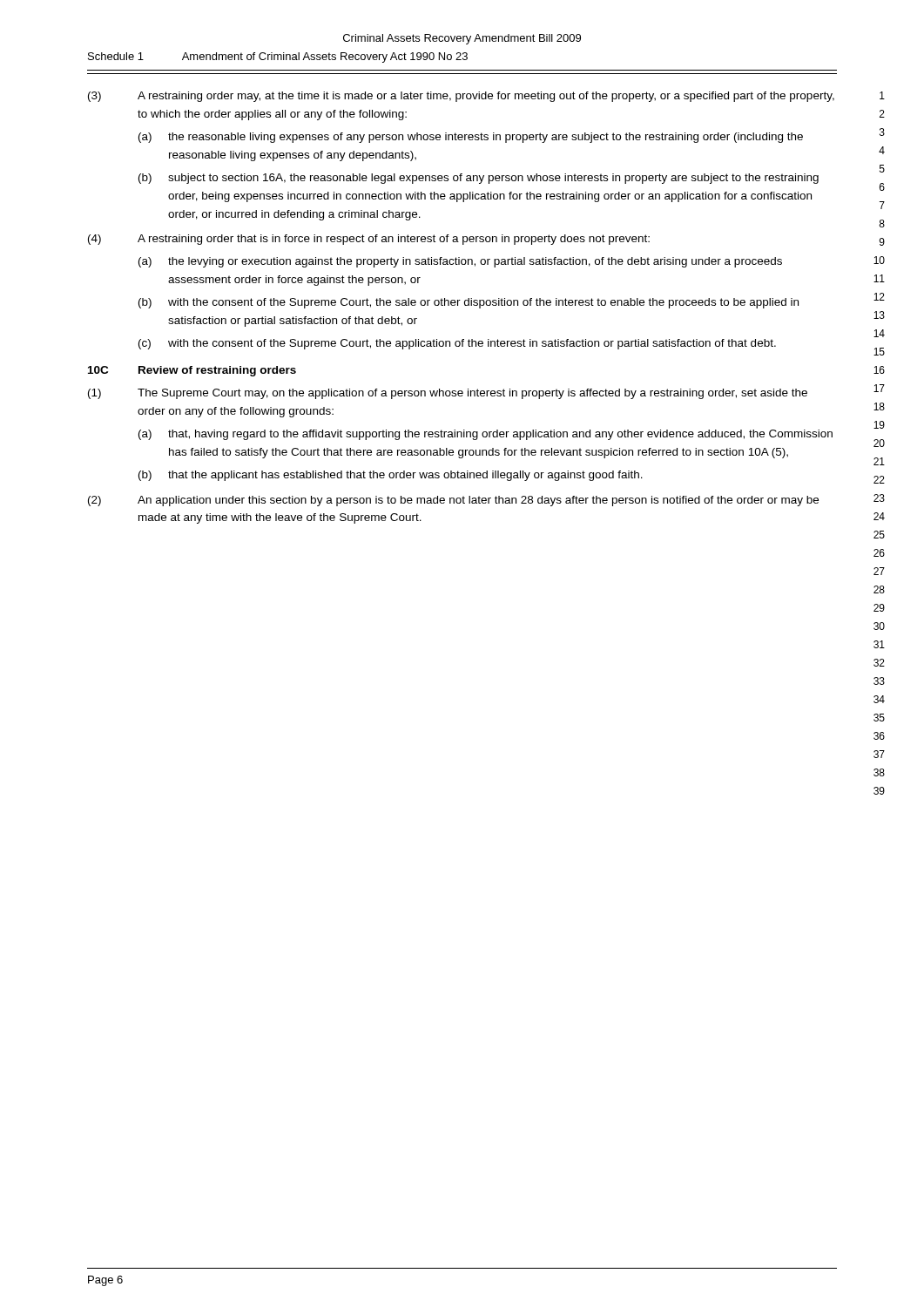Locate the block of text that opens with "(4) A restraining order that is in"

369,240
